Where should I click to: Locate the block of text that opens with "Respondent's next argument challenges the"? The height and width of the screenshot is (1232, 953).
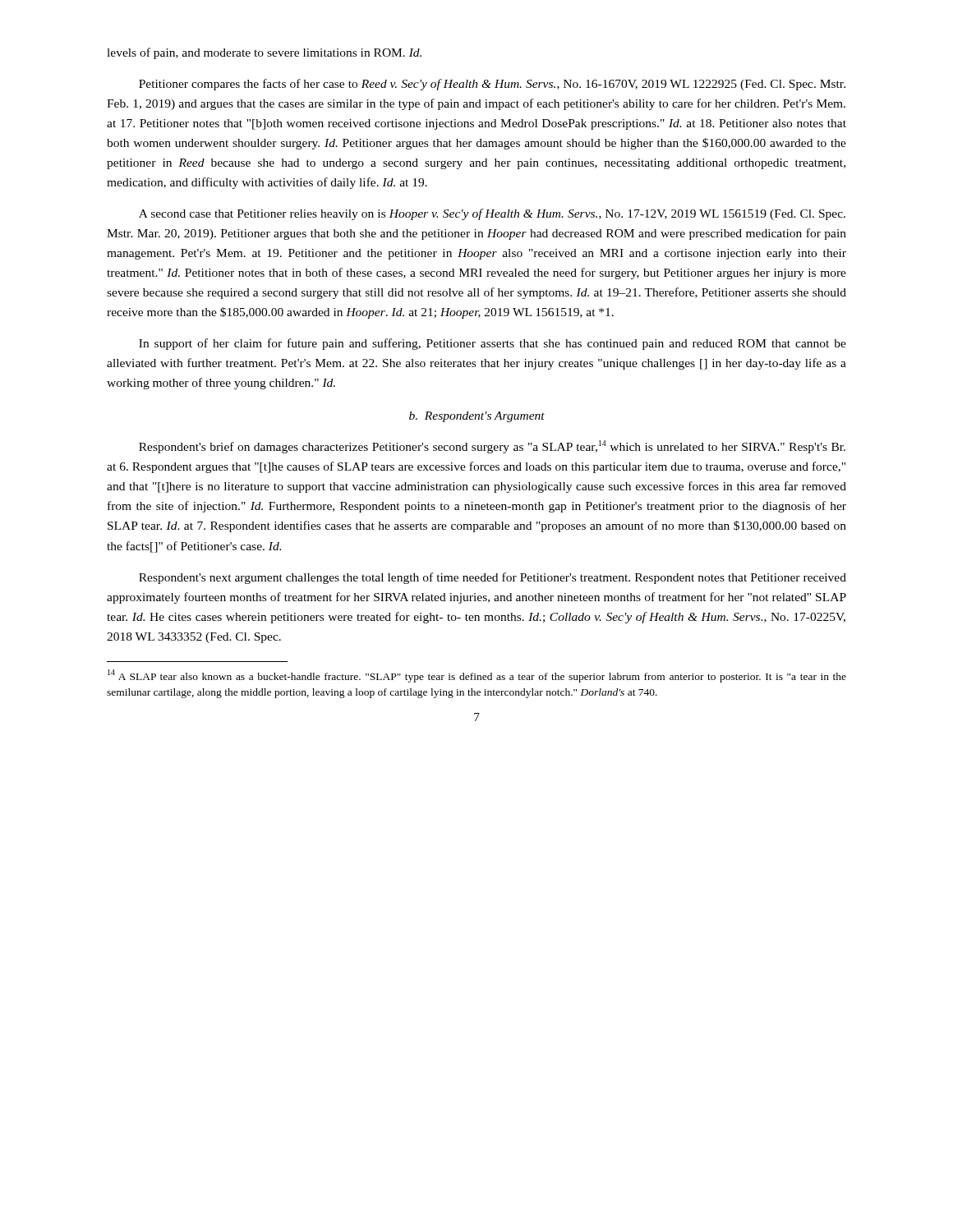[x=476, y=607]
